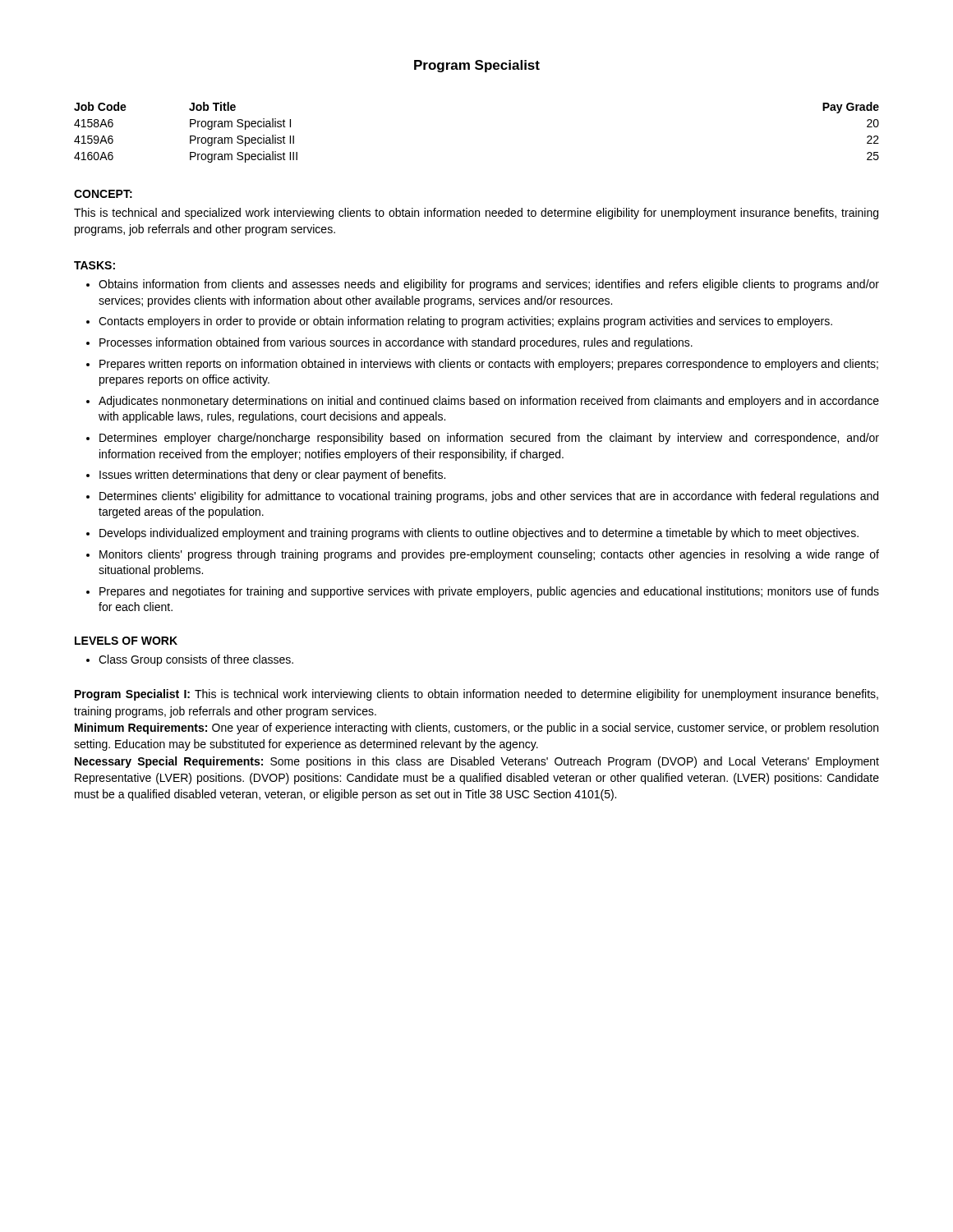
Task: Select the passage starting "Monitors clients' progress through training"
Action: [x=489, y=562]
